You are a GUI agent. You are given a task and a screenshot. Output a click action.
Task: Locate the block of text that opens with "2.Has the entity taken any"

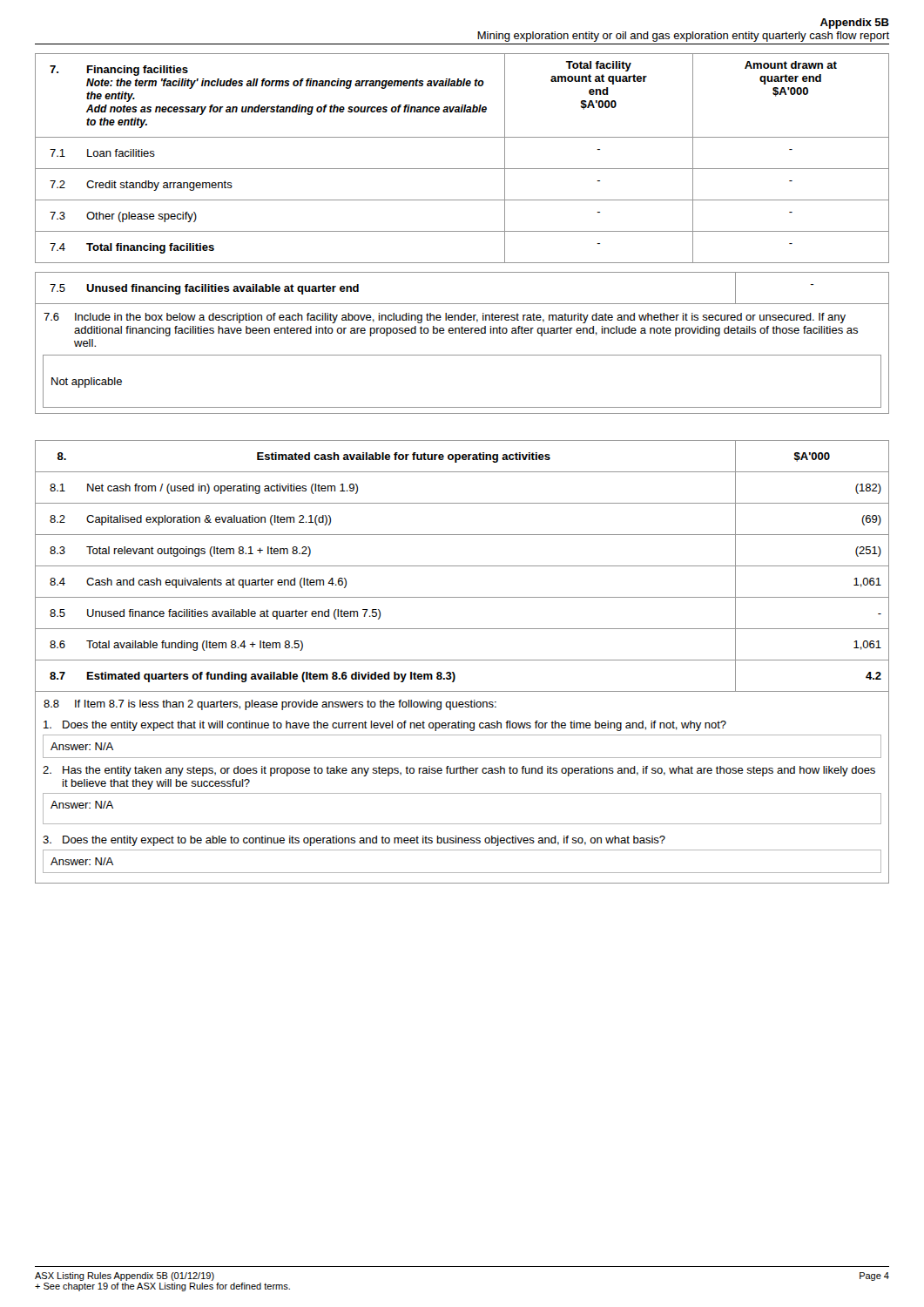(x=461, y=776)
